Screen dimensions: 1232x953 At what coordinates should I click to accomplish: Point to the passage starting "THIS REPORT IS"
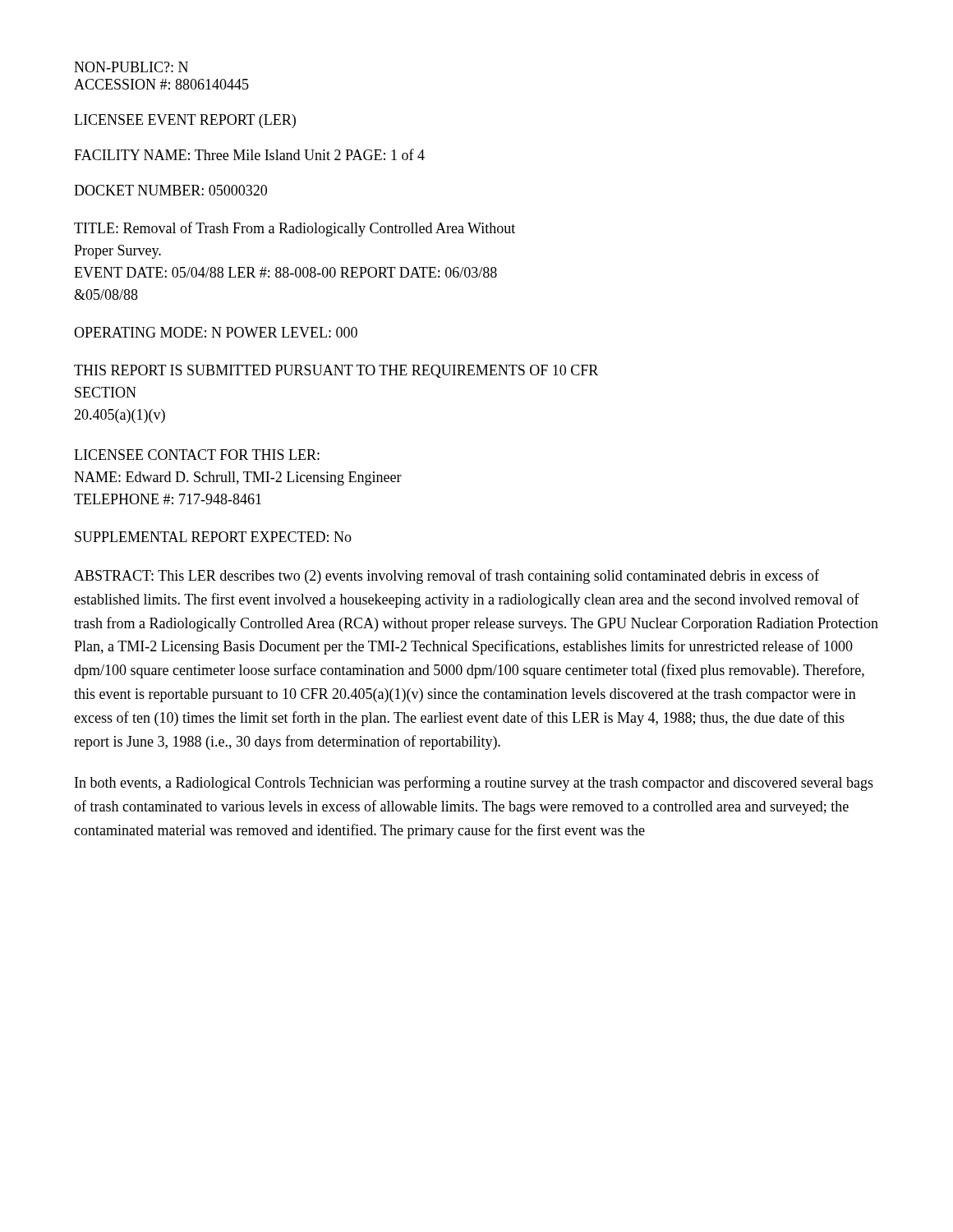click(x=336, y=371)
